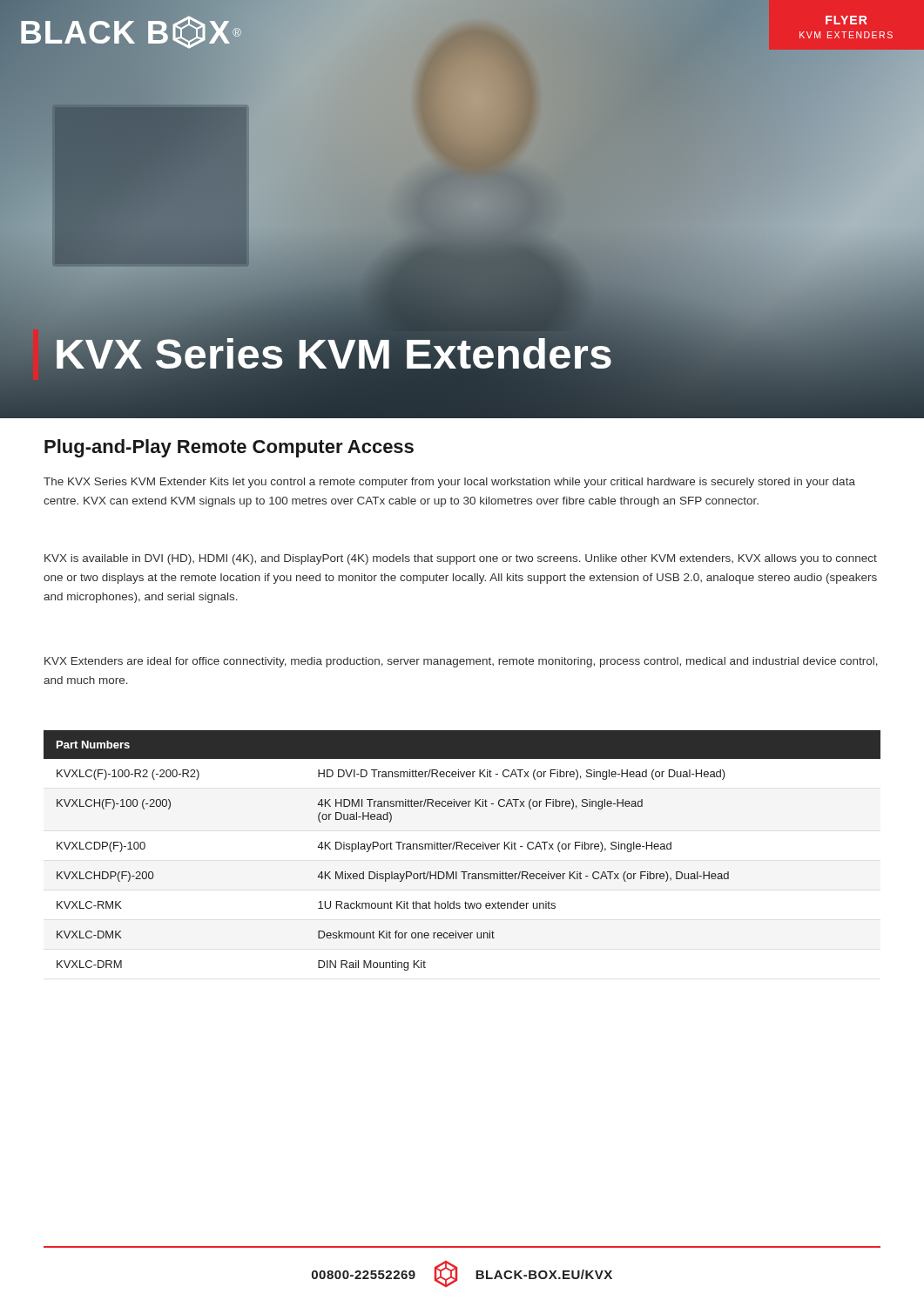Viewport: 924px width, 1307px height.
Task: Select the text block starting "KVX Extenders are ideal for office connectivity,"
Action: 461,670
